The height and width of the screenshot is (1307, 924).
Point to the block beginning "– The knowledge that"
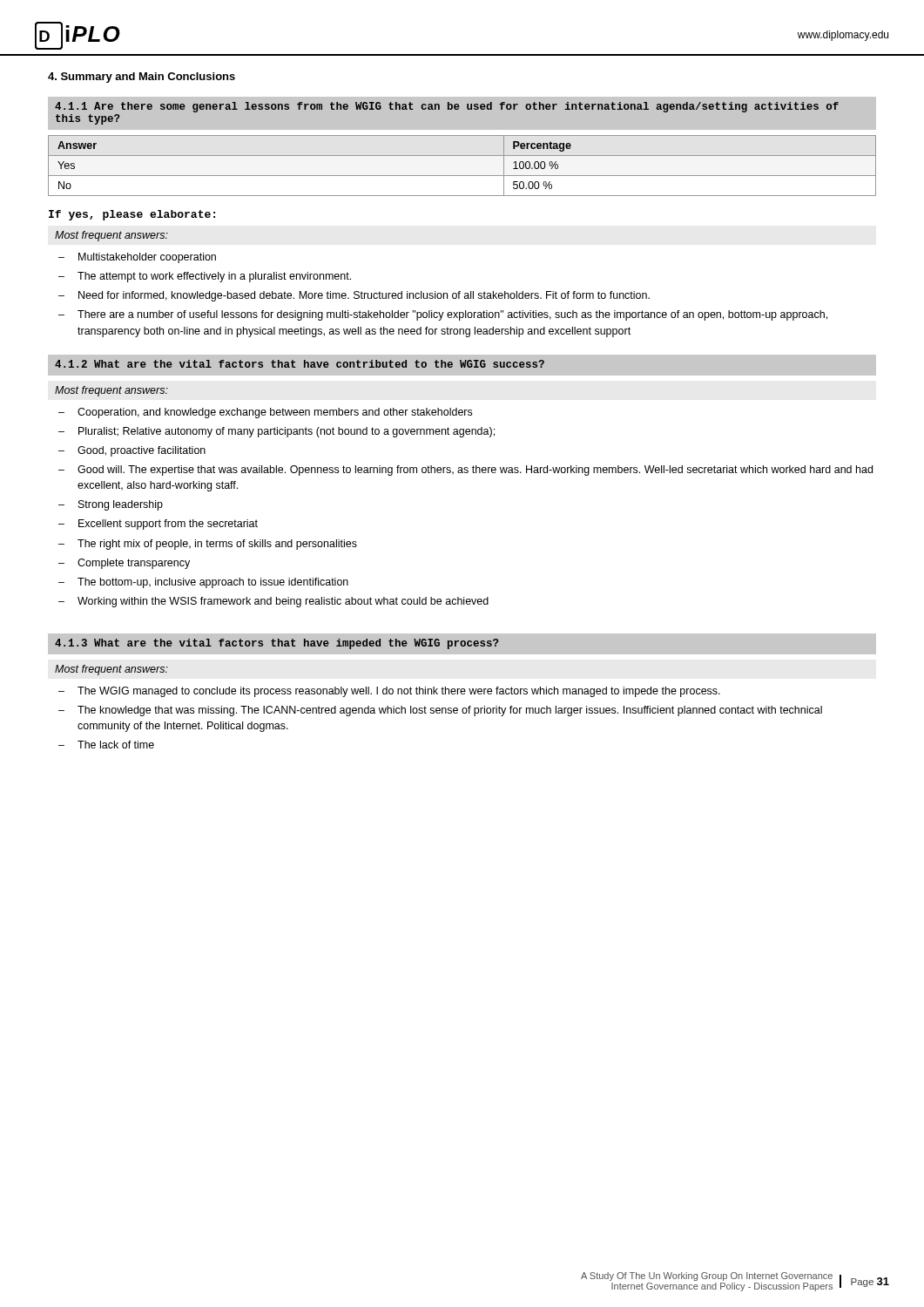[x=467, y=718]
